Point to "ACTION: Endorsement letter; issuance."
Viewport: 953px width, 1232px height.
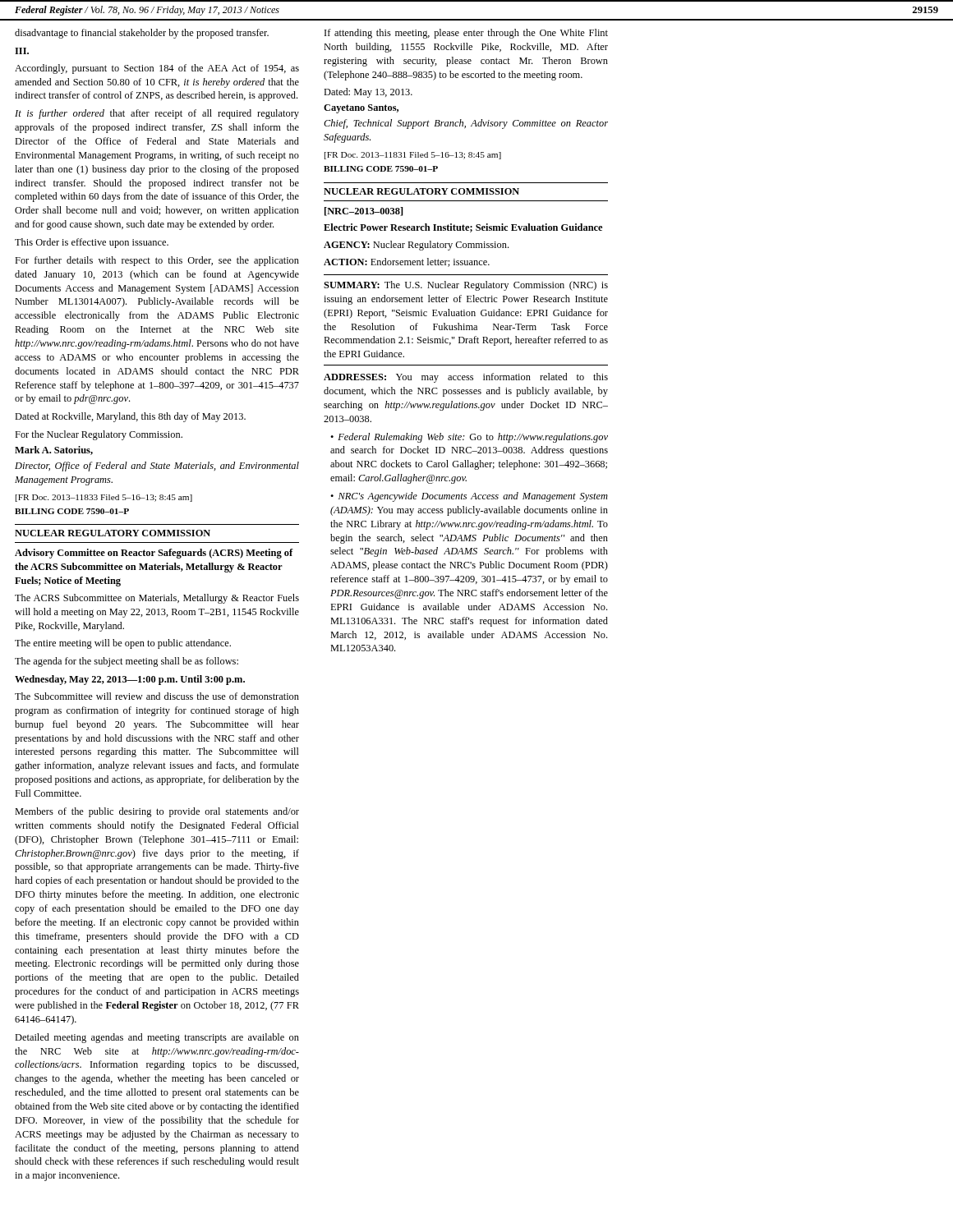pos(407,262)
